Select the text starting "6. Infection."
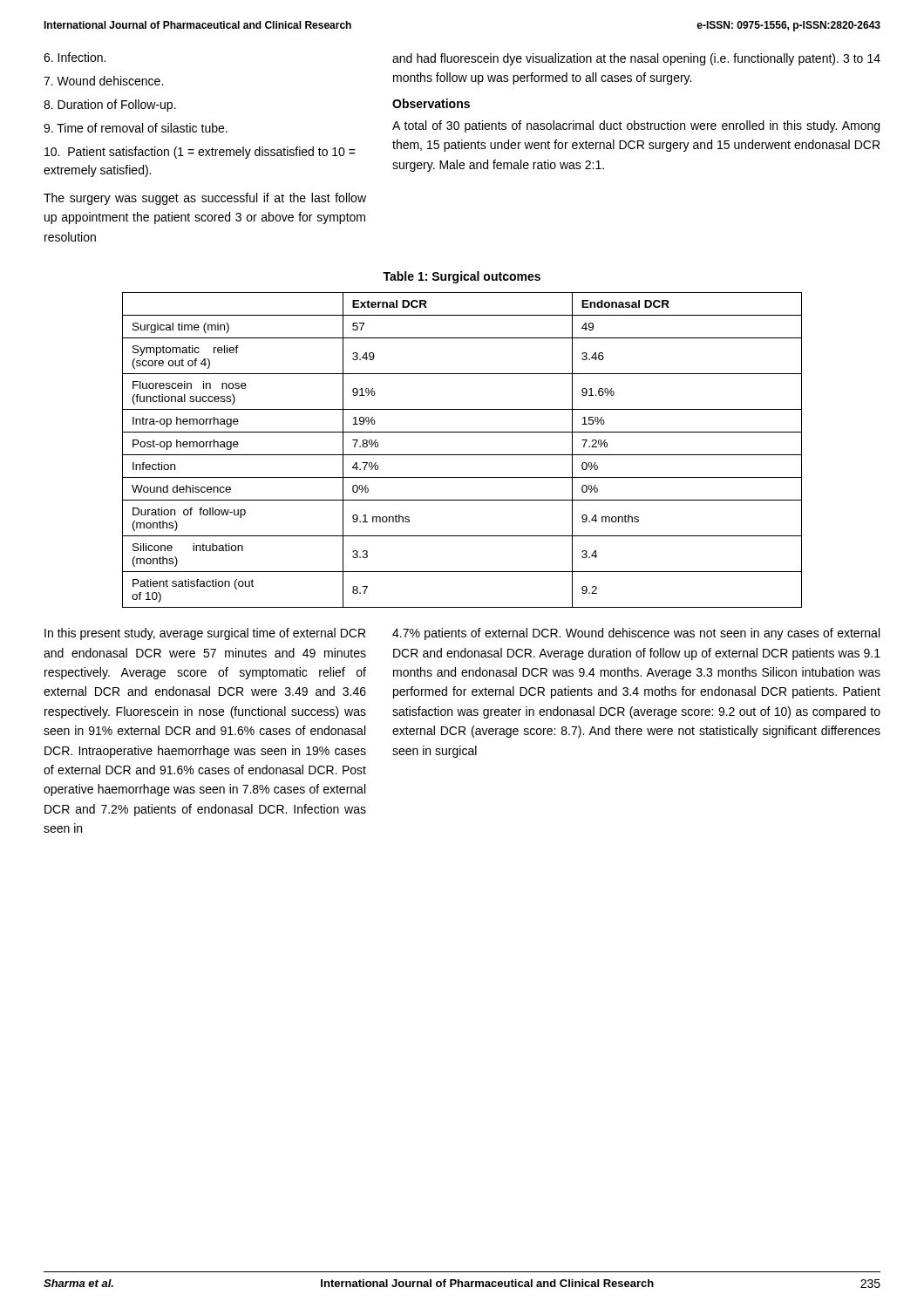Viewport: 924px width, 1308px height. 75,58
